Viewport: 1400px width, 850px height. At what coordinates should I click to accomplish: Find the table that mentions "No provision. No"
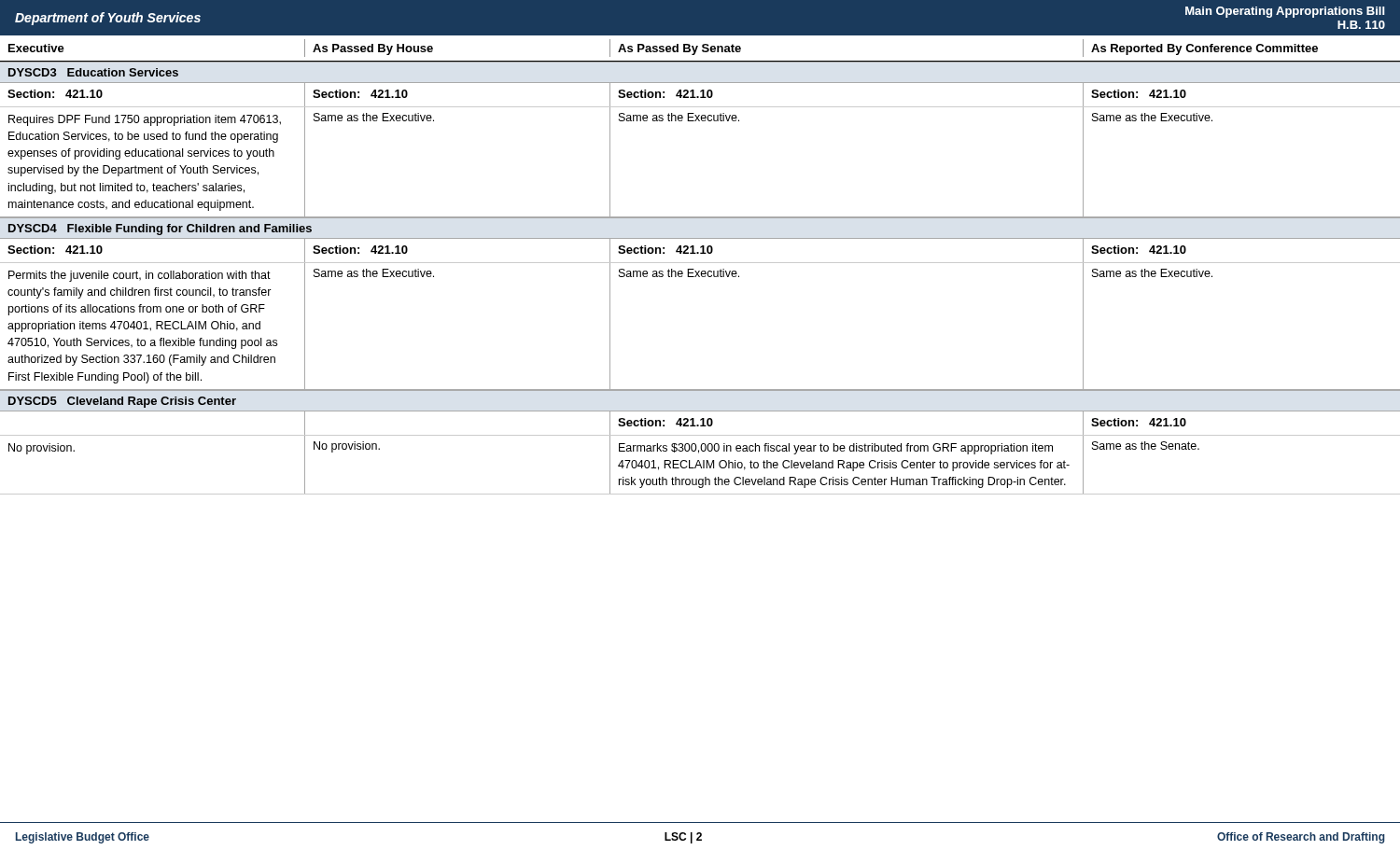[x=700, y=465]
